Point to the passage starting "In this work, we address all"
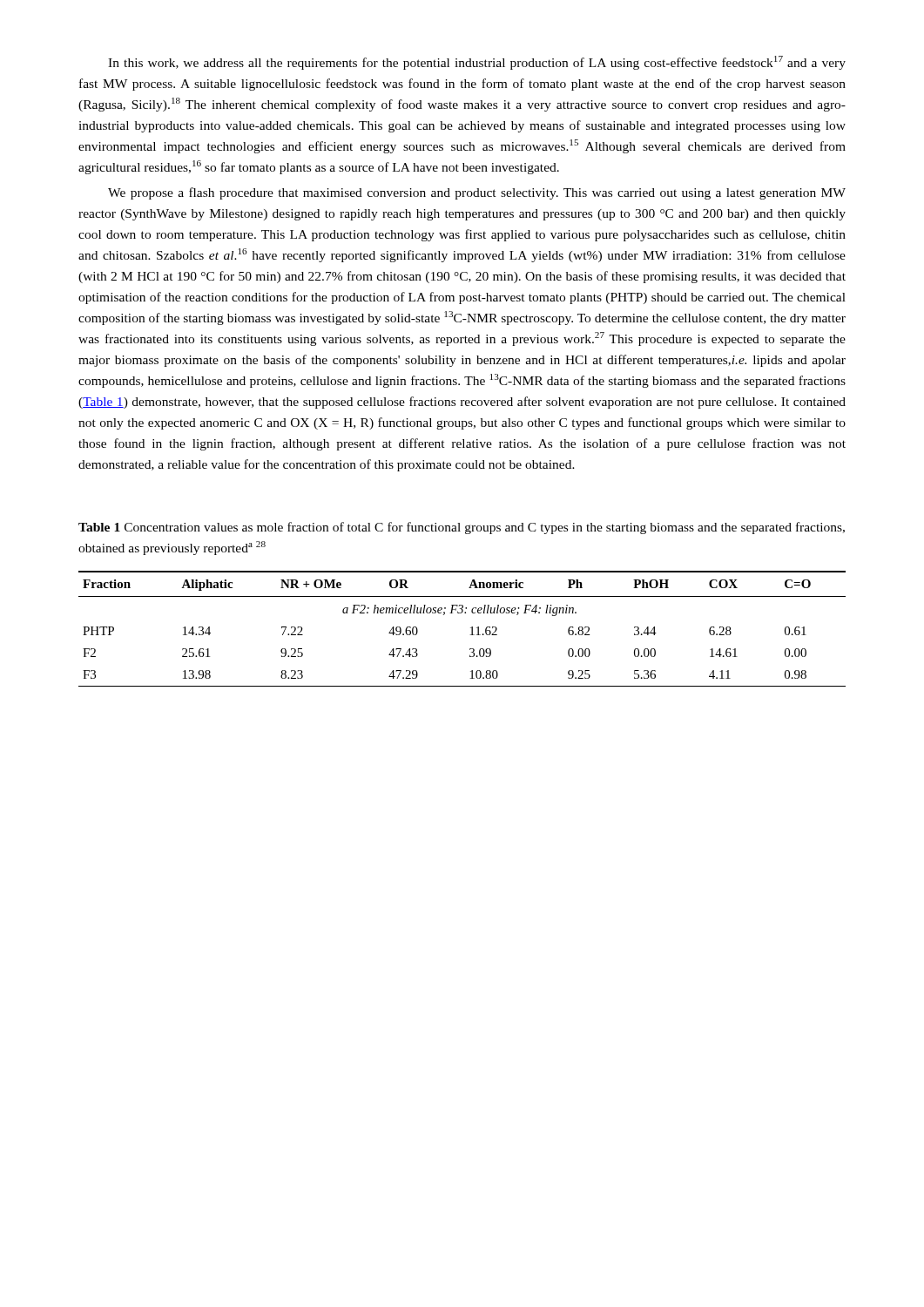This screenshot has width=924, height=1307. click(462, 115)
